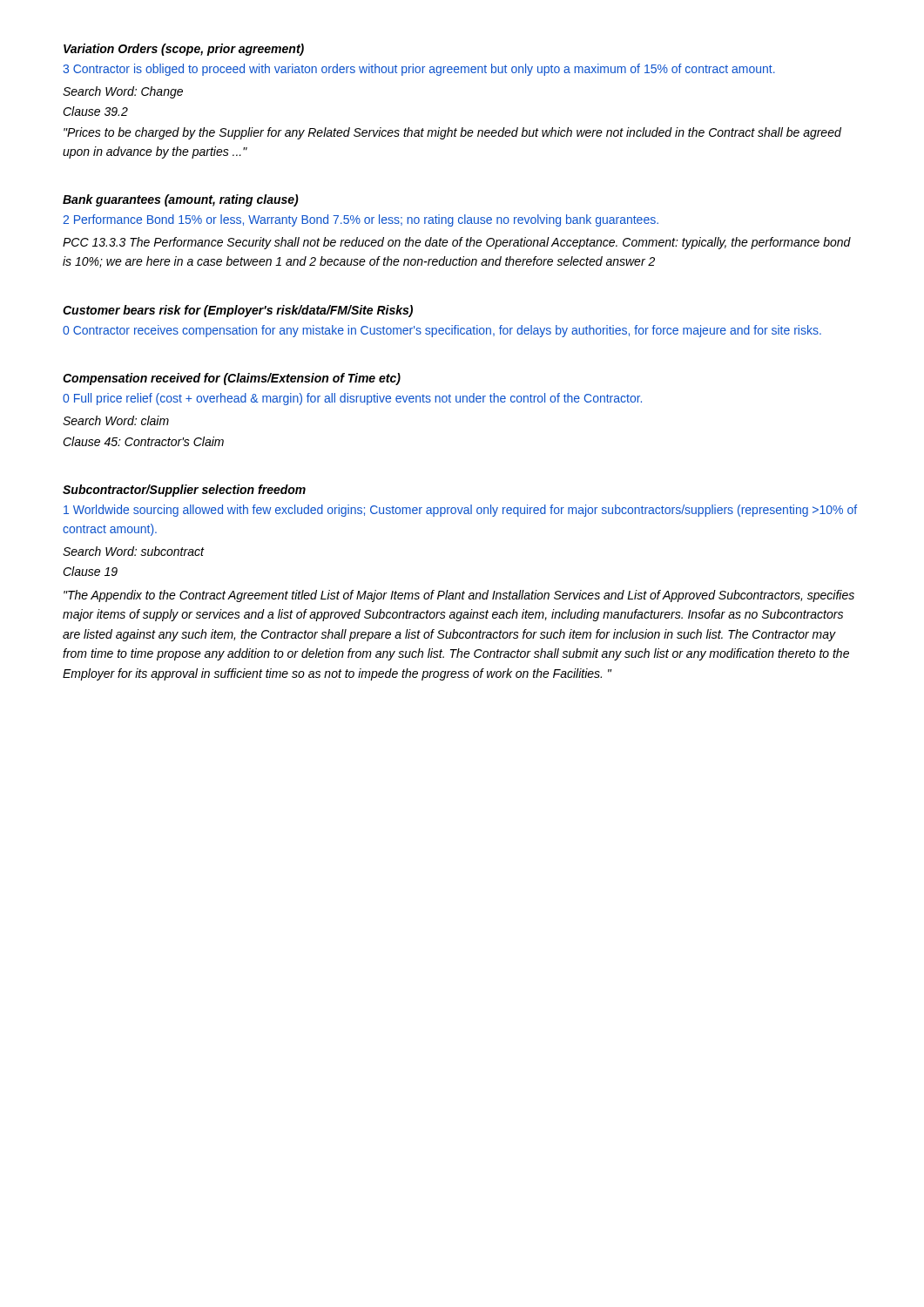Click where it says "Search Word: subcontract"

[x=133, y=551]
